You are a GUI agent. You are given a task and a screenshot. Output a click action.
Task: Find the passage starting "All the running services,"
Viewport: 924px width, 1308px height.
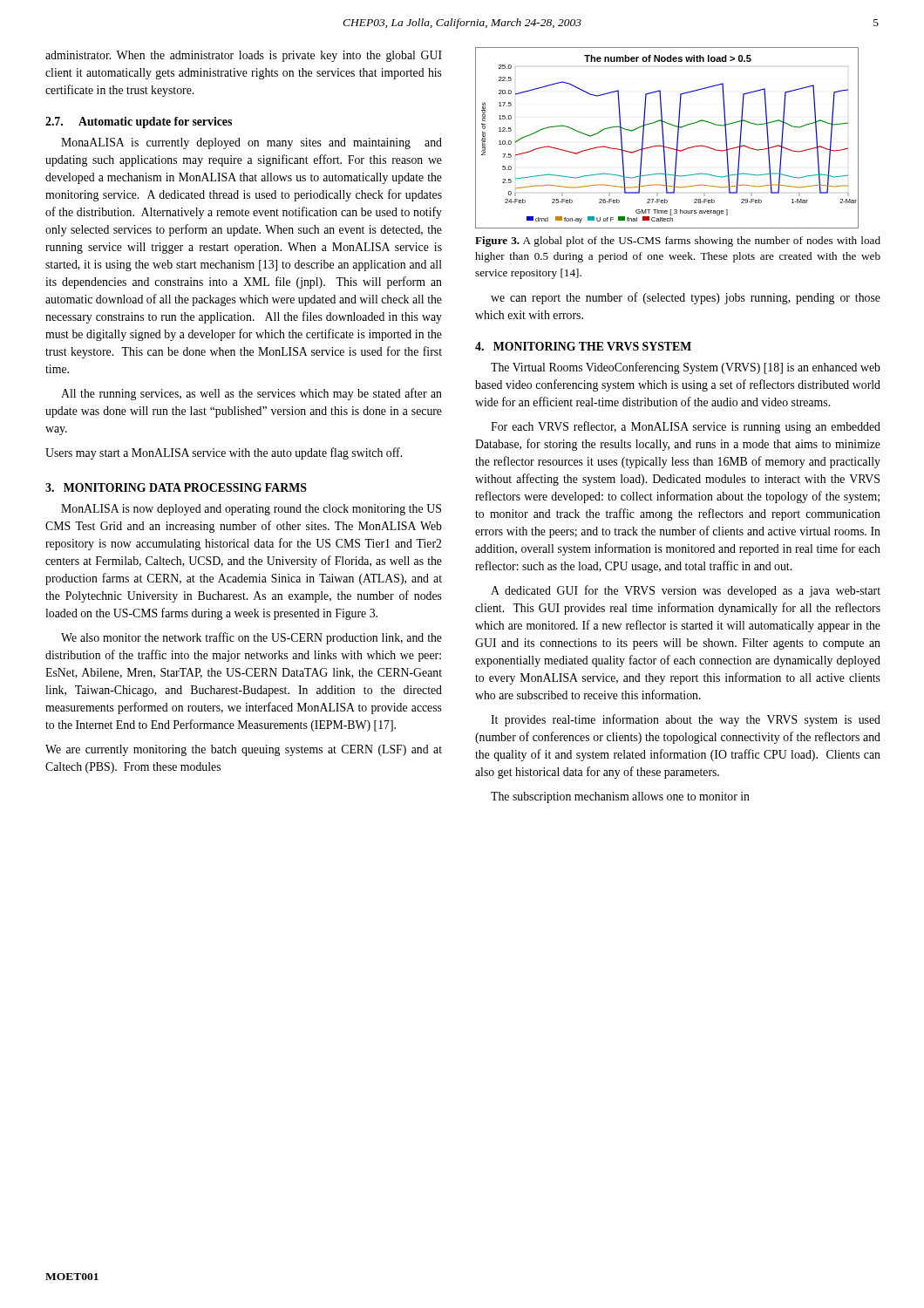tap(244, 411)
